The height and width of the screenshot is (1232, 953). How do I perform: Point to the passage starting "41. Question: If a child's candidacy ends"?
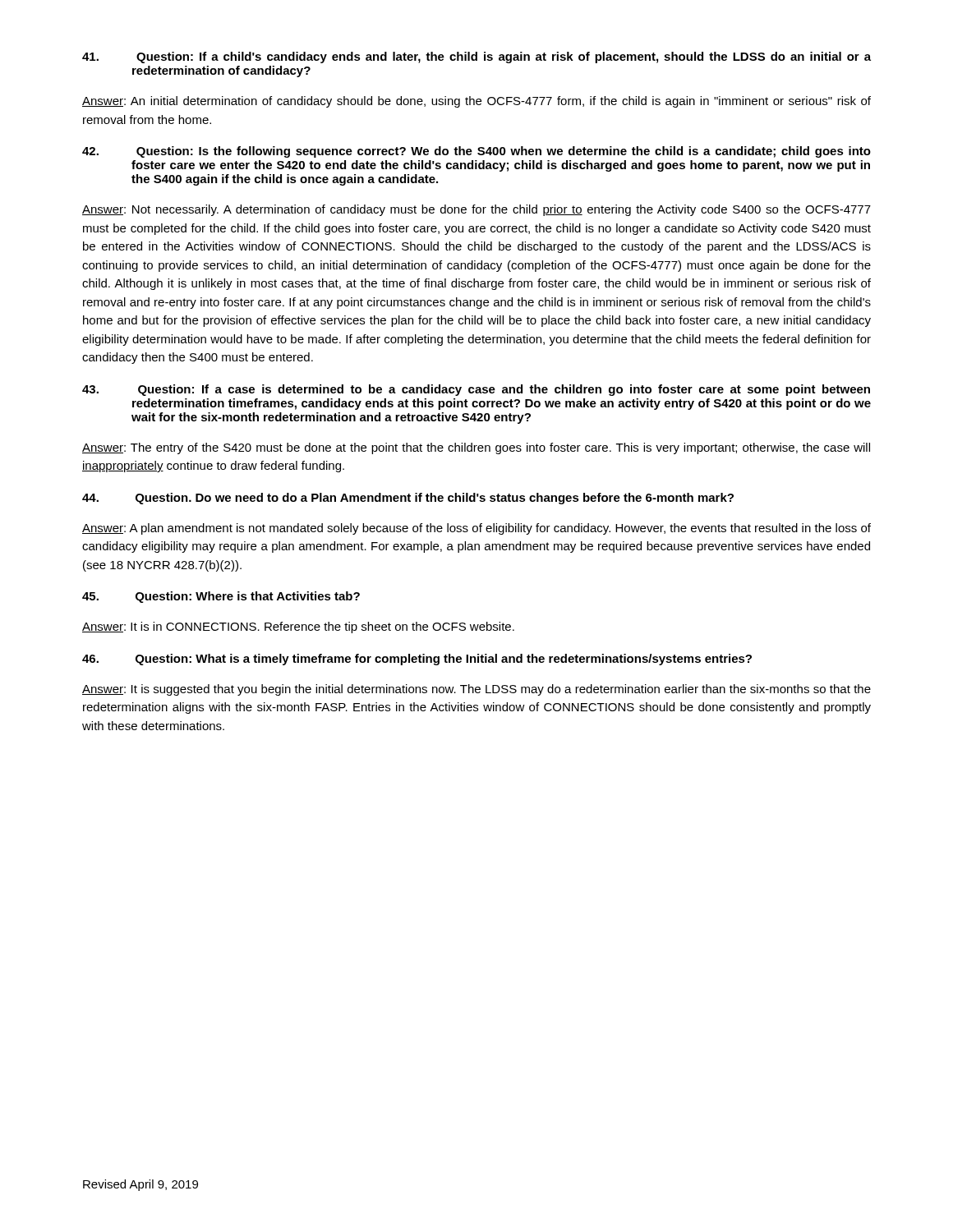click(476, 63)
